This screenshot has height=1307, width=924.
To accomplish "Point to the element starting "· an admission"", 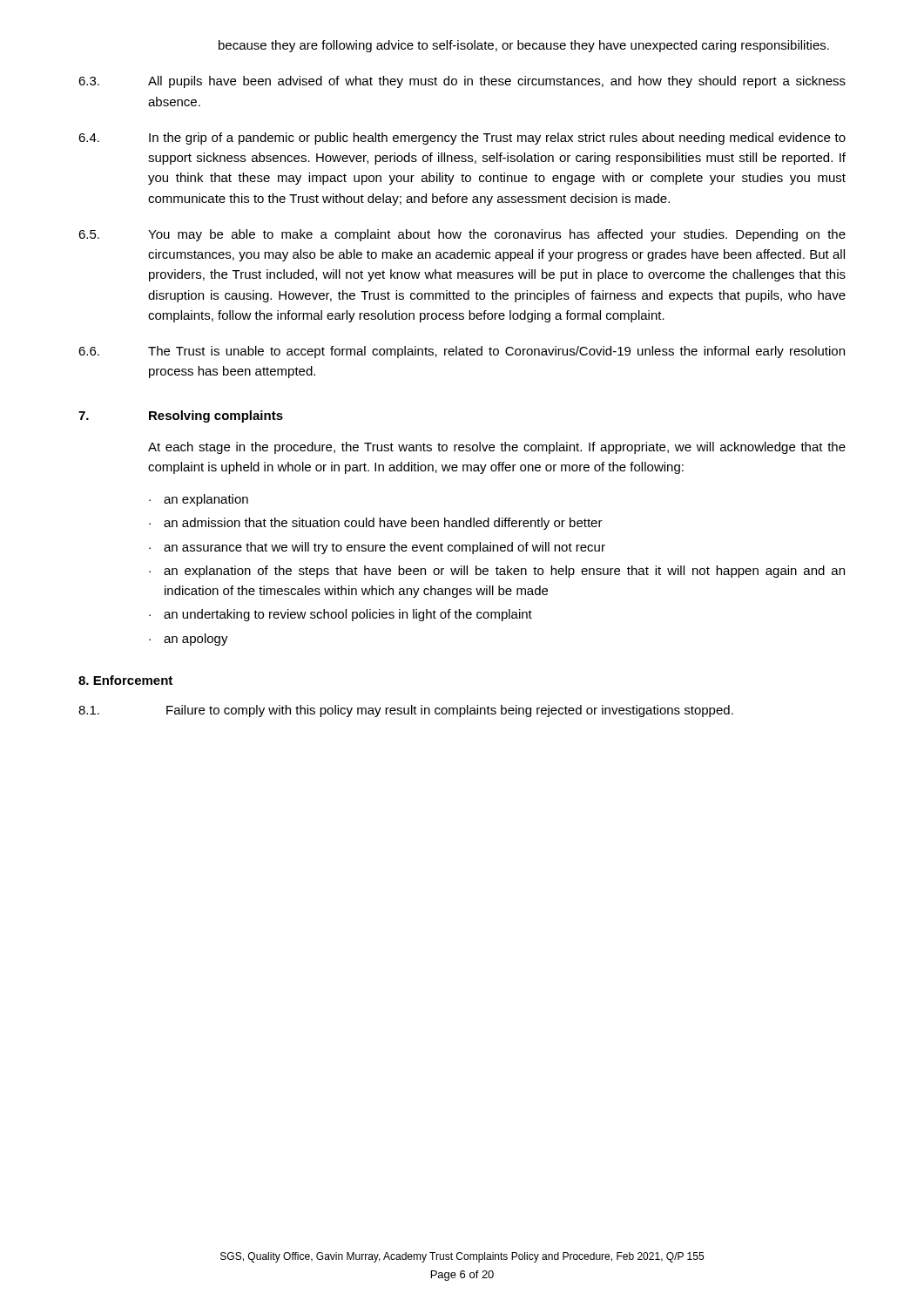I will 497,523.
